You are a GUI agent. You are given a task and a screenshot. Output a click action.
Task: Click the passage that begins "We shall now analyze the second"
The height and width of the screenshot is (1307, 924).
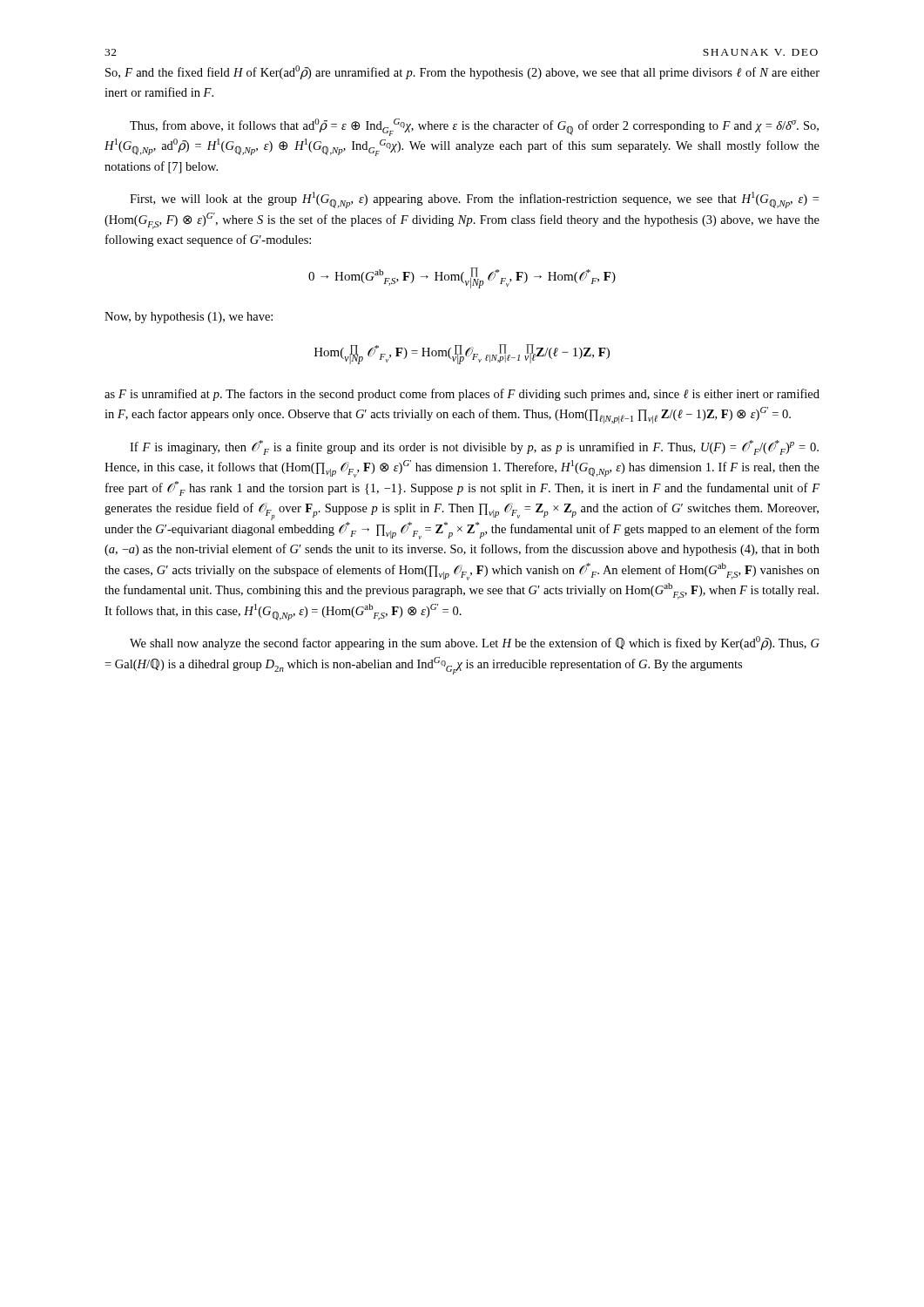coord(462,654)
